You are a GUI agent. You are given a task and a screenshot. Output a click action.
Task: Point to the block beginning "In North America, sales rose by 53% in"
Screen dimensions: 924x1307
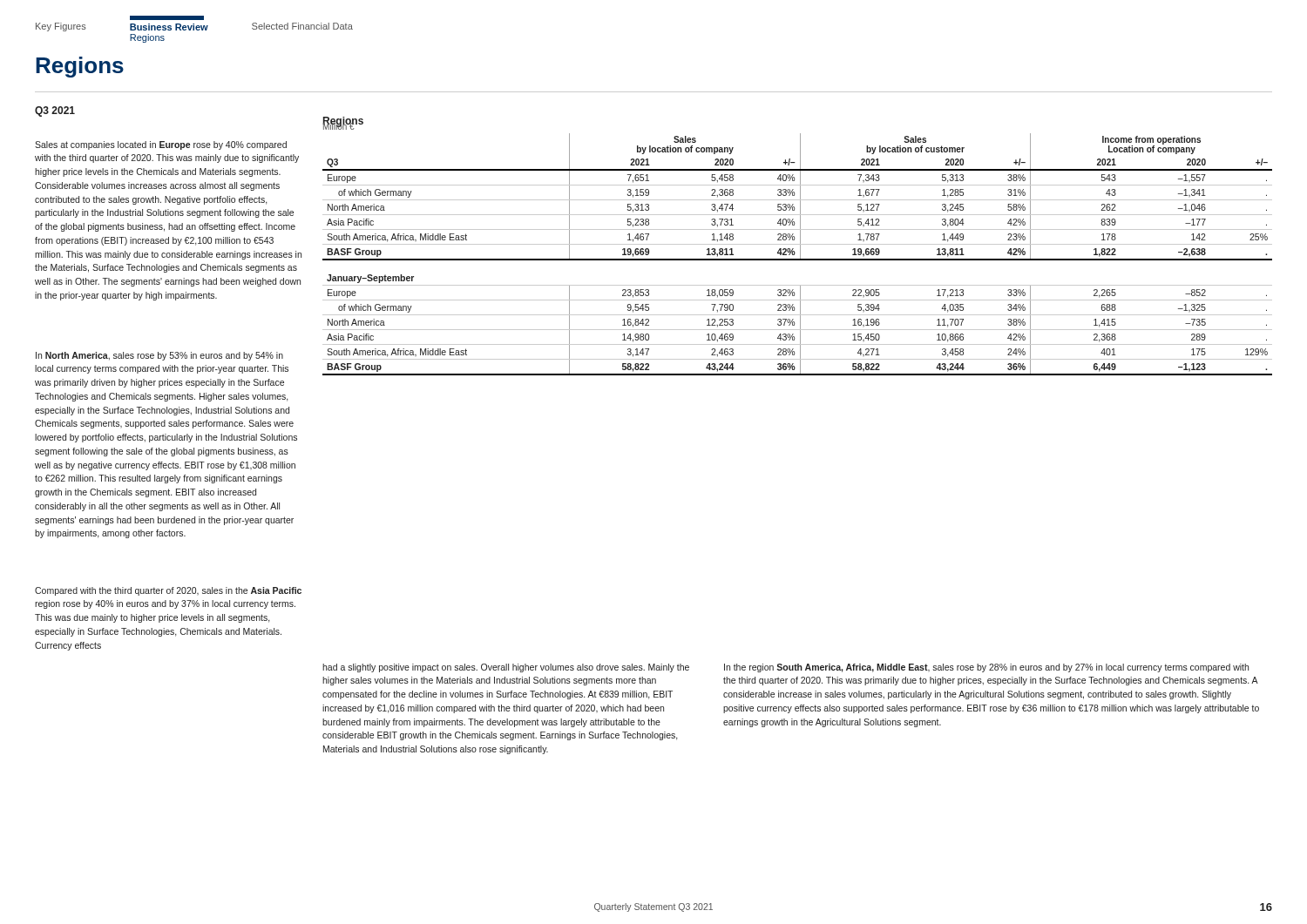tap(169, 445)
